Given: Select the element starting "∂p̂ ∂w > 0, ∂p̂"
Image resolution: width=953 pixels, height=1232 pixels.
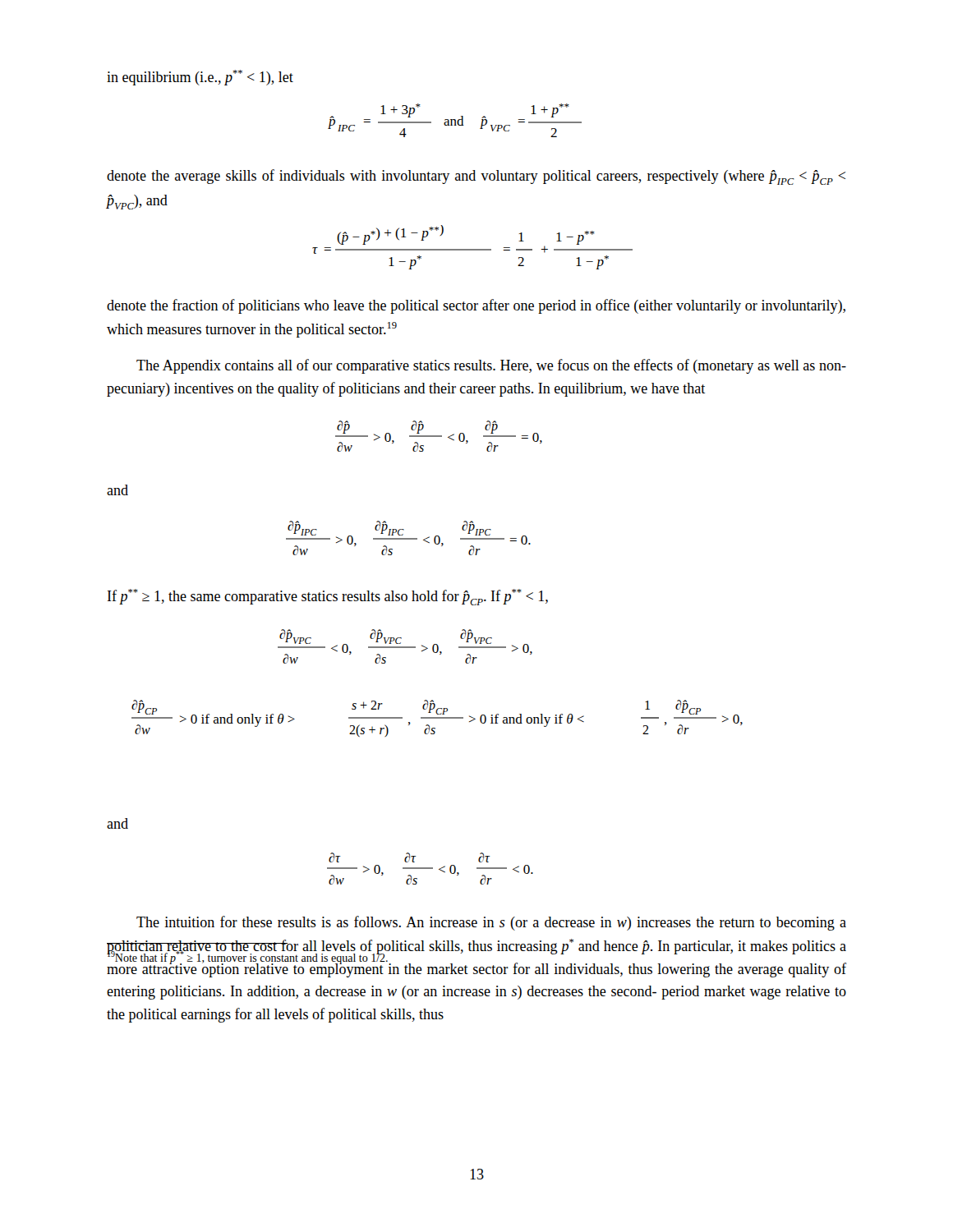Looking at the screenshot, I should (476, 439).
